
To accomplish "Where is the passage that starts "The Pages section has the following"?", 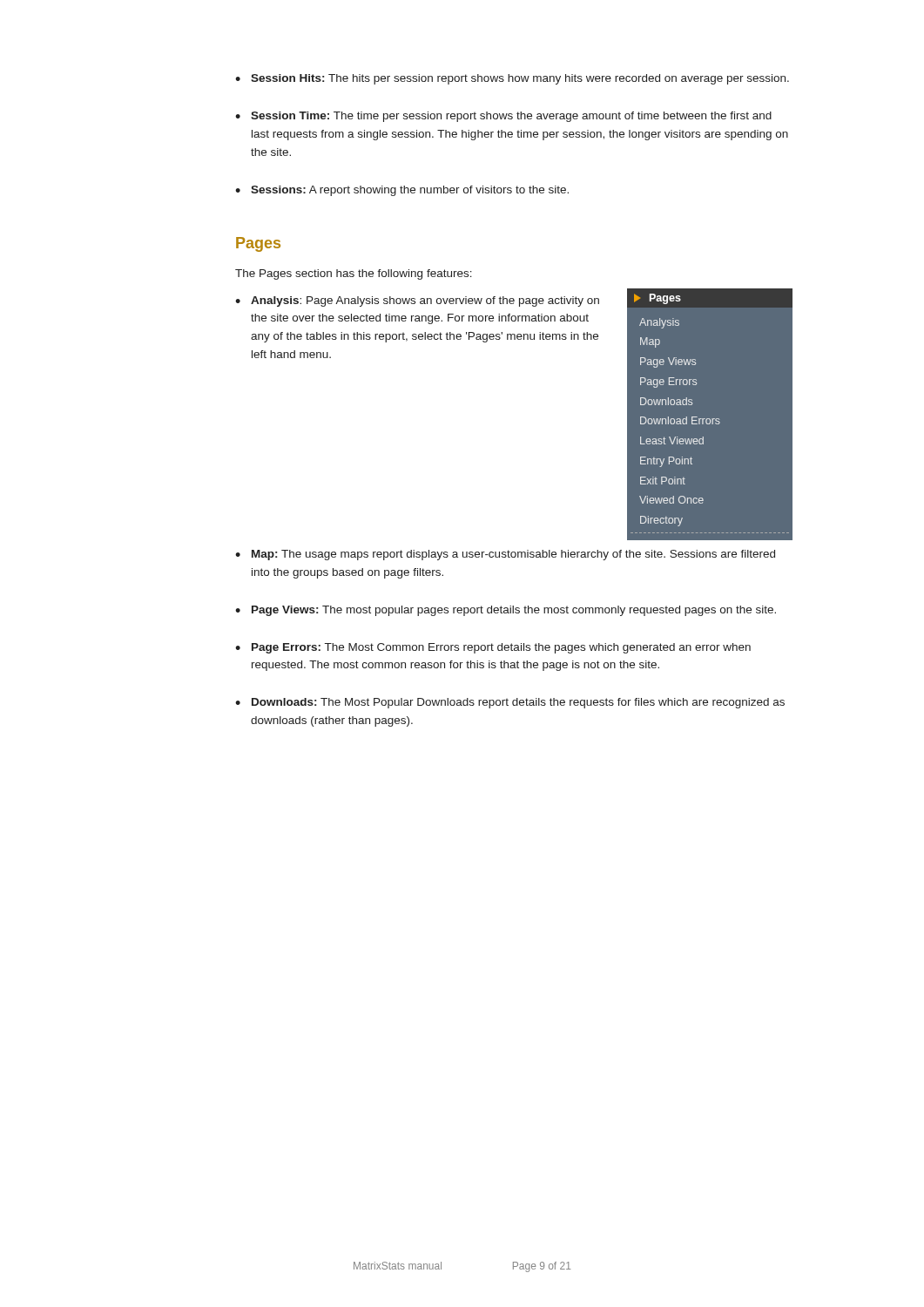I will point(354,273).
